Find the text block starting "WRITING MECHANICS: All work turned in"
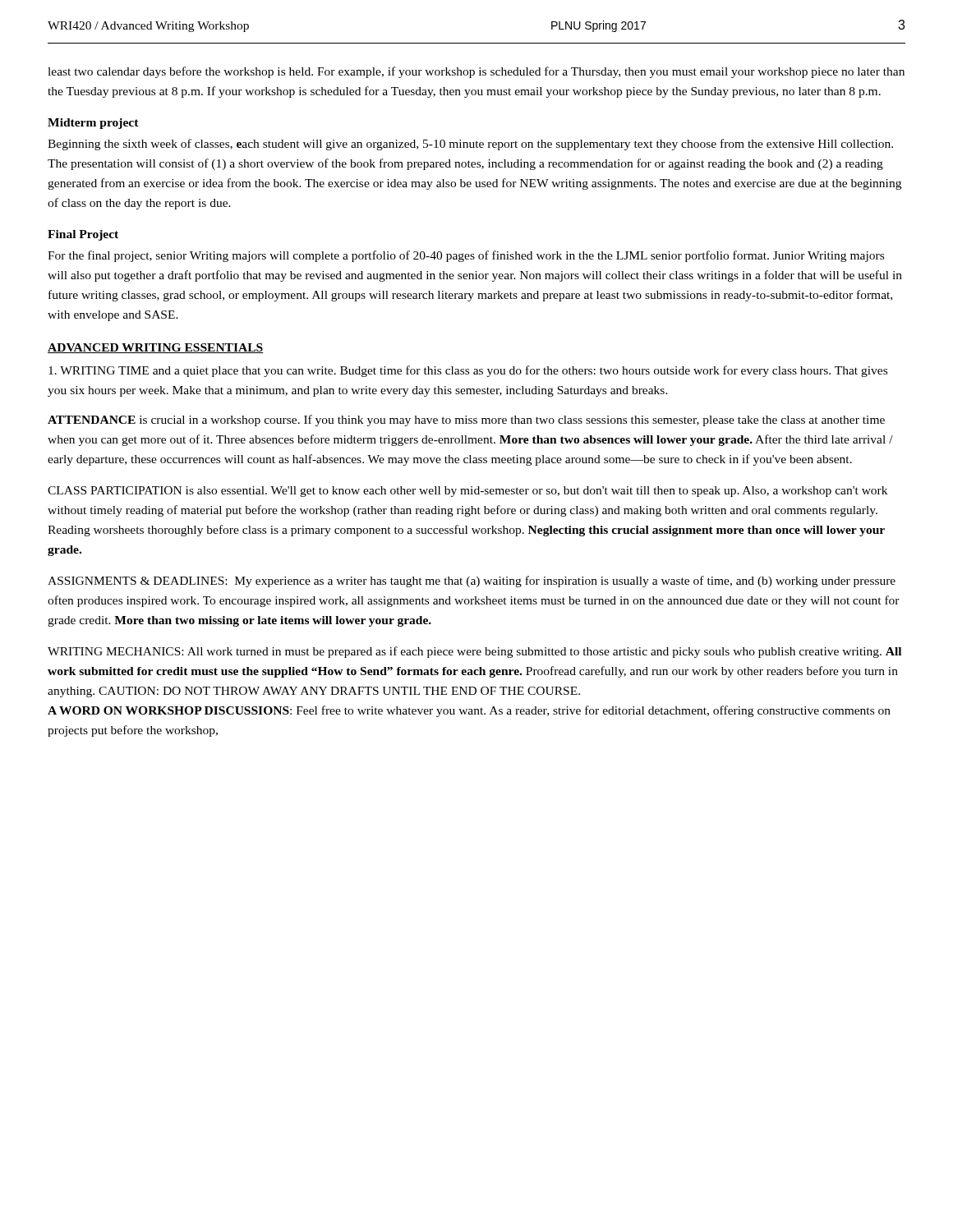The width and height of the screenshot is (953, 1232). point(475,691)
